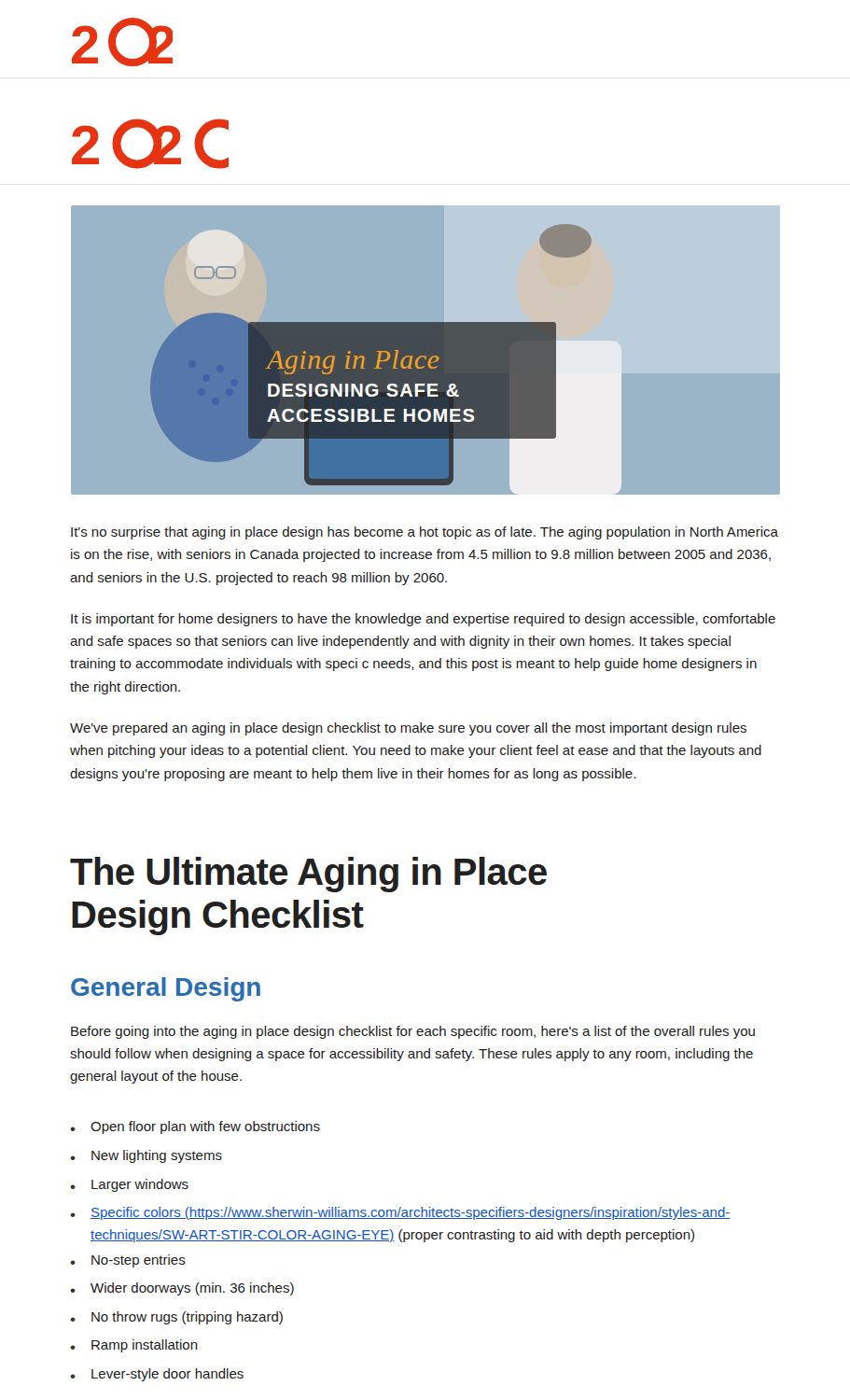Find the text starting "• Ramp installation"
The width and height of the screenshot is (850, 1400).
point(134,1346)
